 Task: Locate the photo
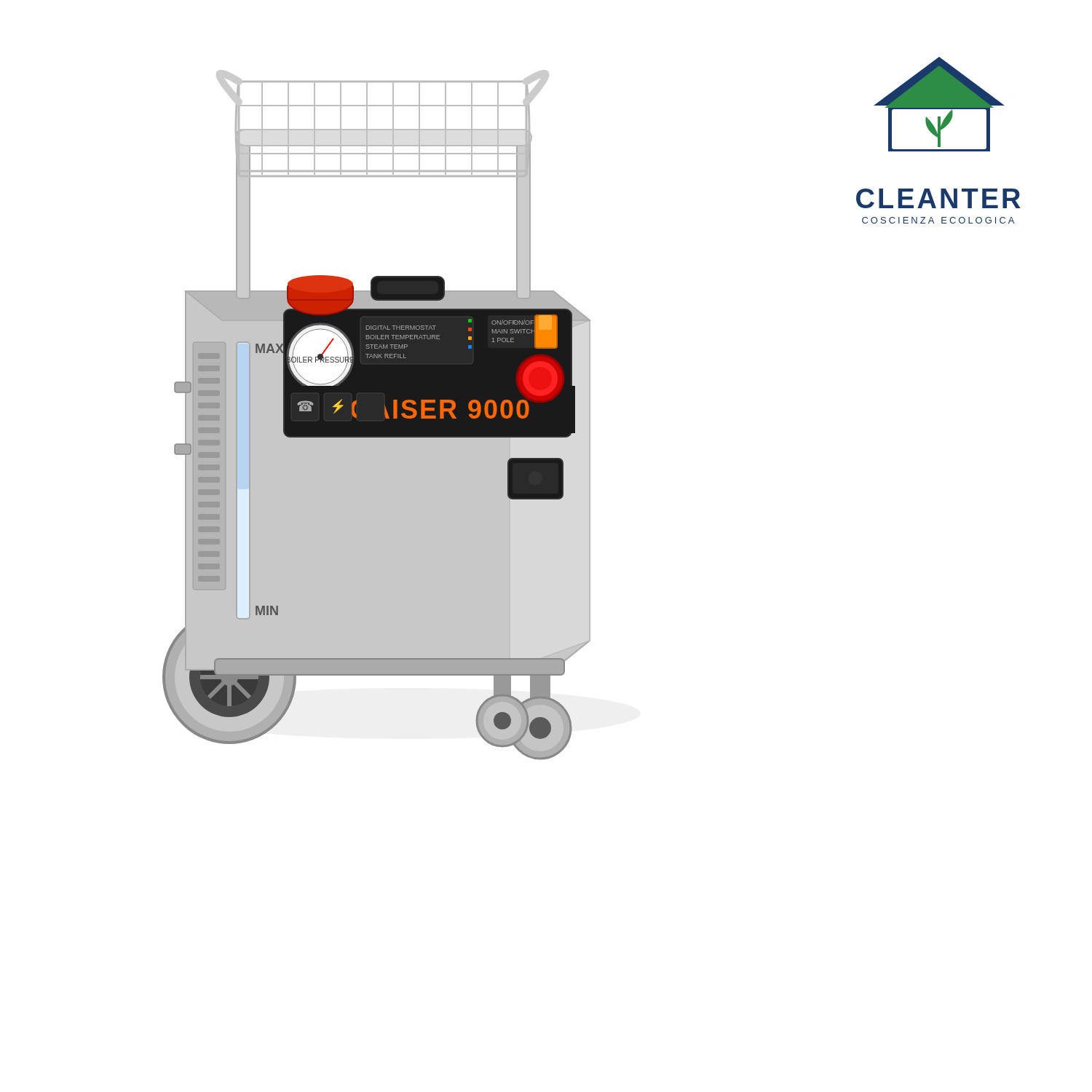pos(440,419)
